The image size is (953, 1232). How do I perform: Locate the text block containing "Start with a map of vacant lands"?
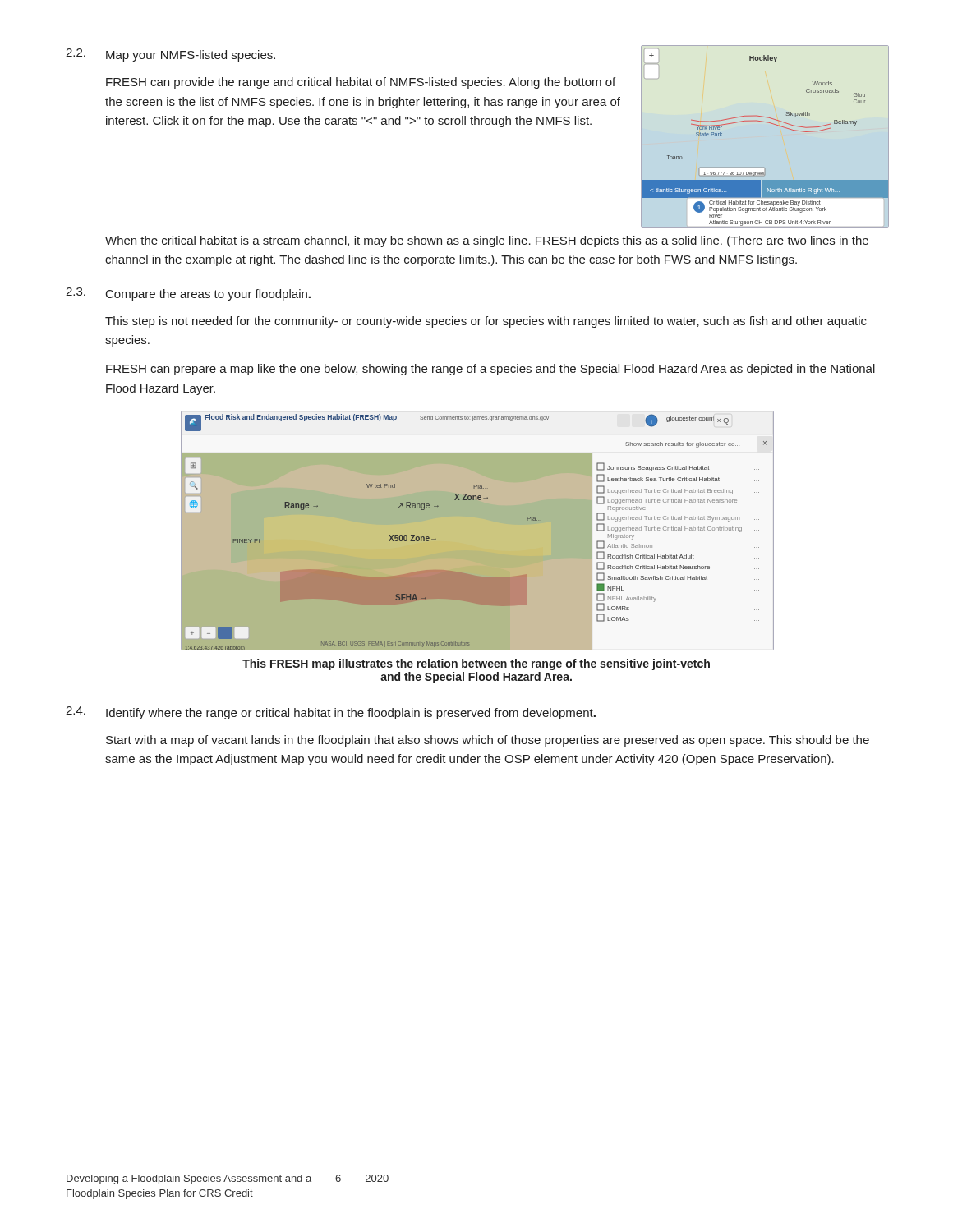click(x=487, y=749)
